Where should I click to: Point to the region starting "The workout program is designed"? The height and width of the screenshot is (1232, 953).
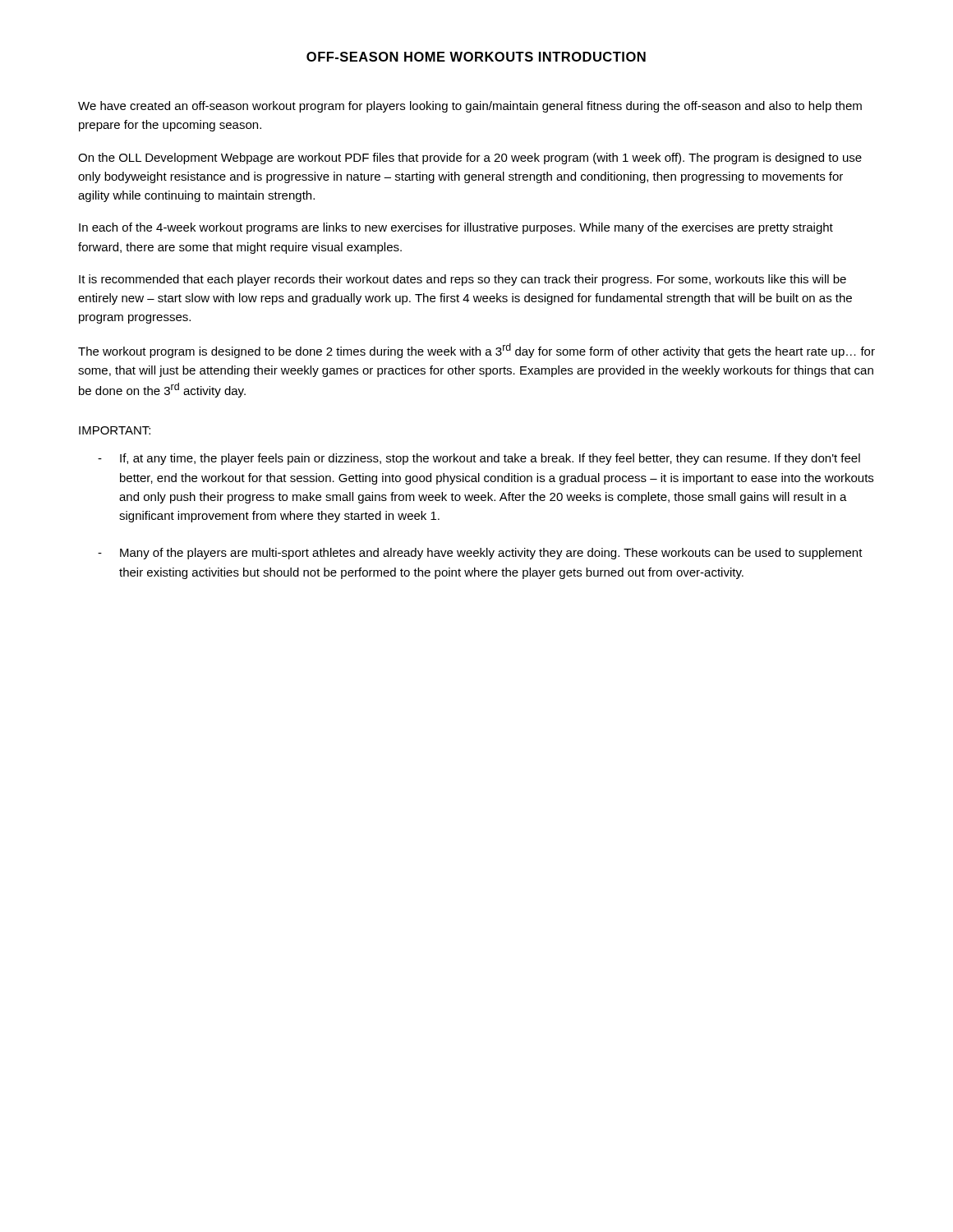coord(476,369)
